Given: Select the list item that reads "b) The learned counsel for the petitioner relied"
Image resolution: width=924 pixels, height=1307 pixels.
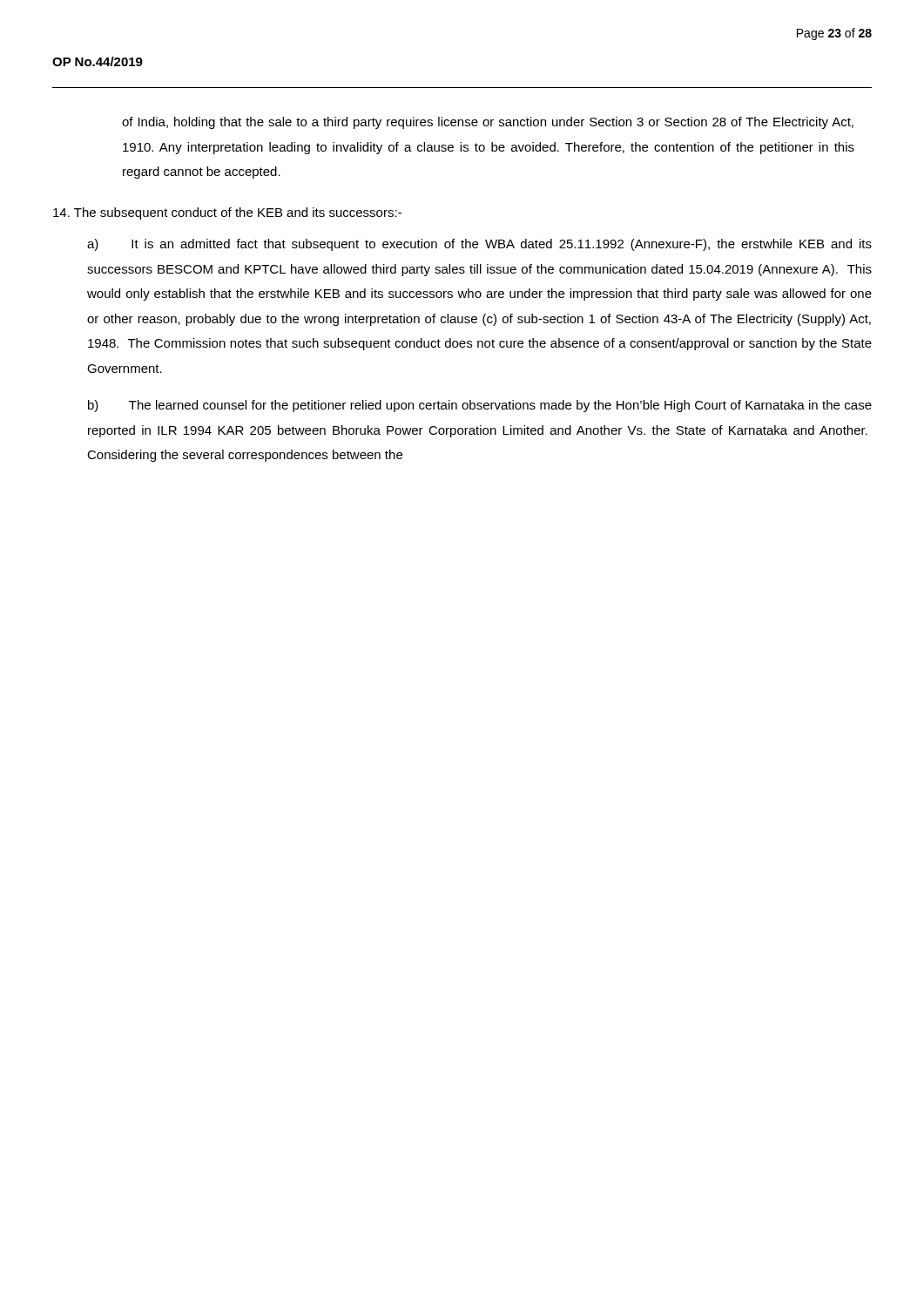Looking at the screenshot, I should [x=479, y=430].
